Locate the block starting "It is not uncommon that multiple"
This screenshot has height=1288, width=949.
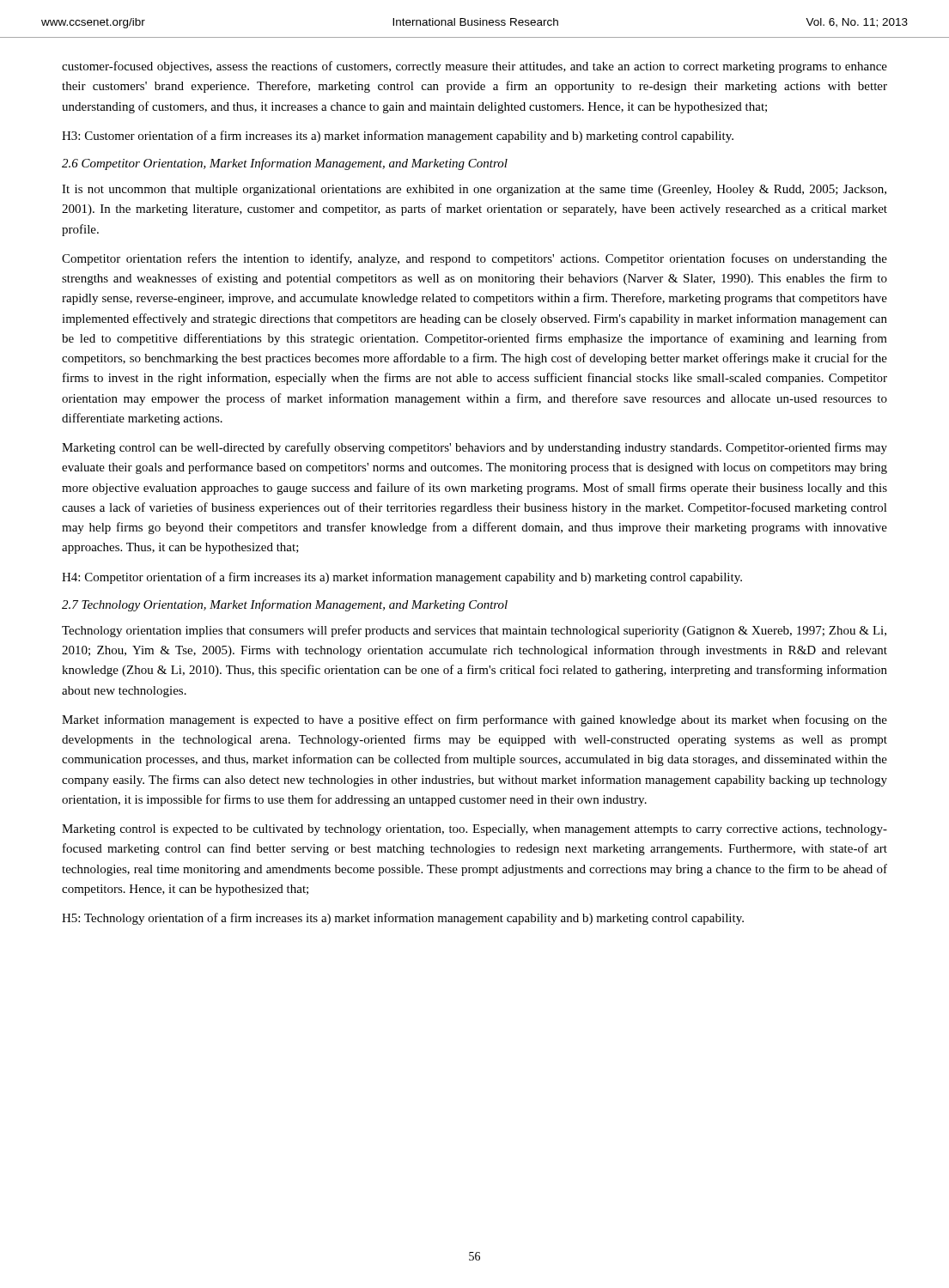(x=474, y=209)
